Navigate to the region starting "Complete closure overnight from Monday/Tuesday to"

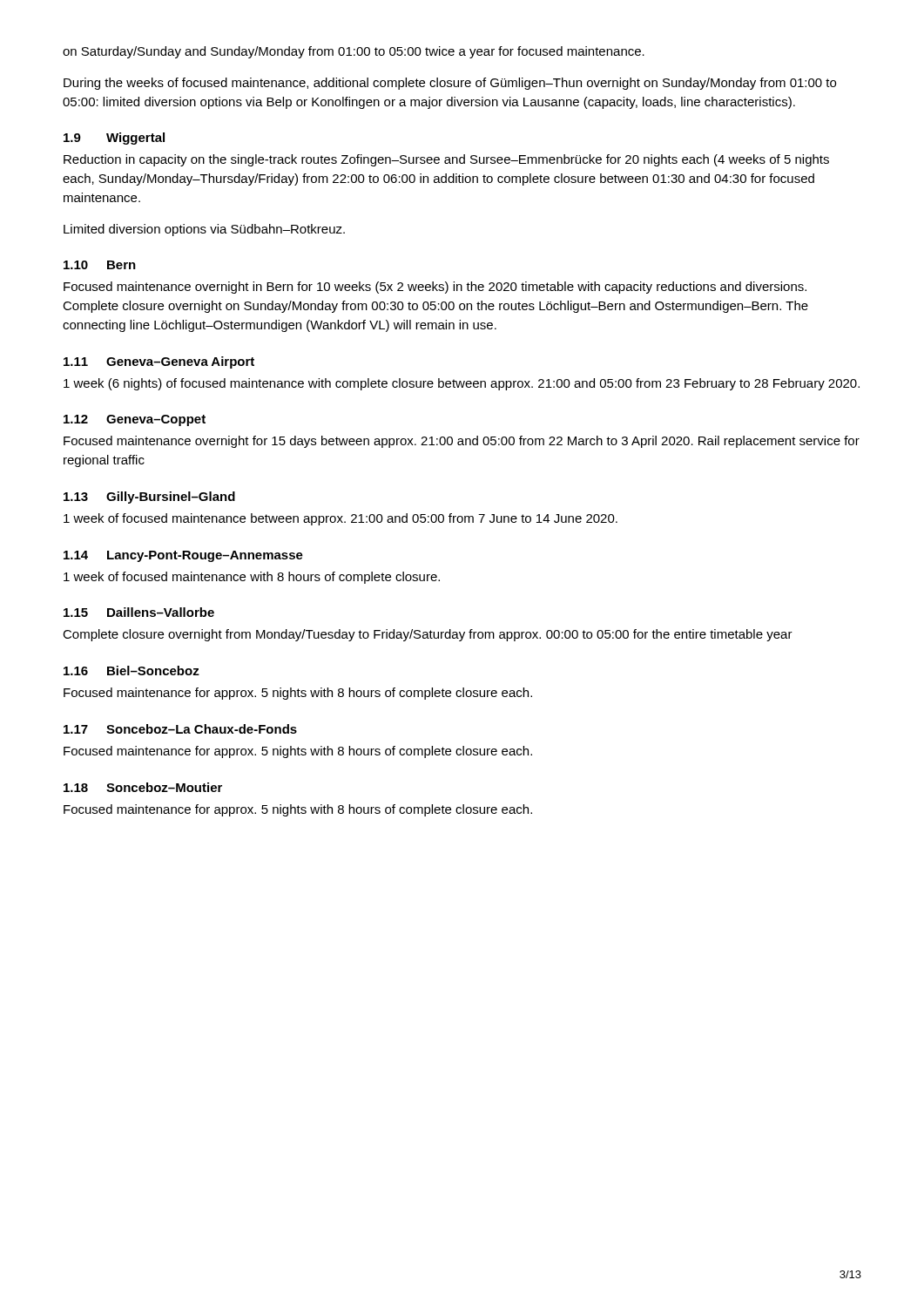pyautogui.click(x=427, y=634)
